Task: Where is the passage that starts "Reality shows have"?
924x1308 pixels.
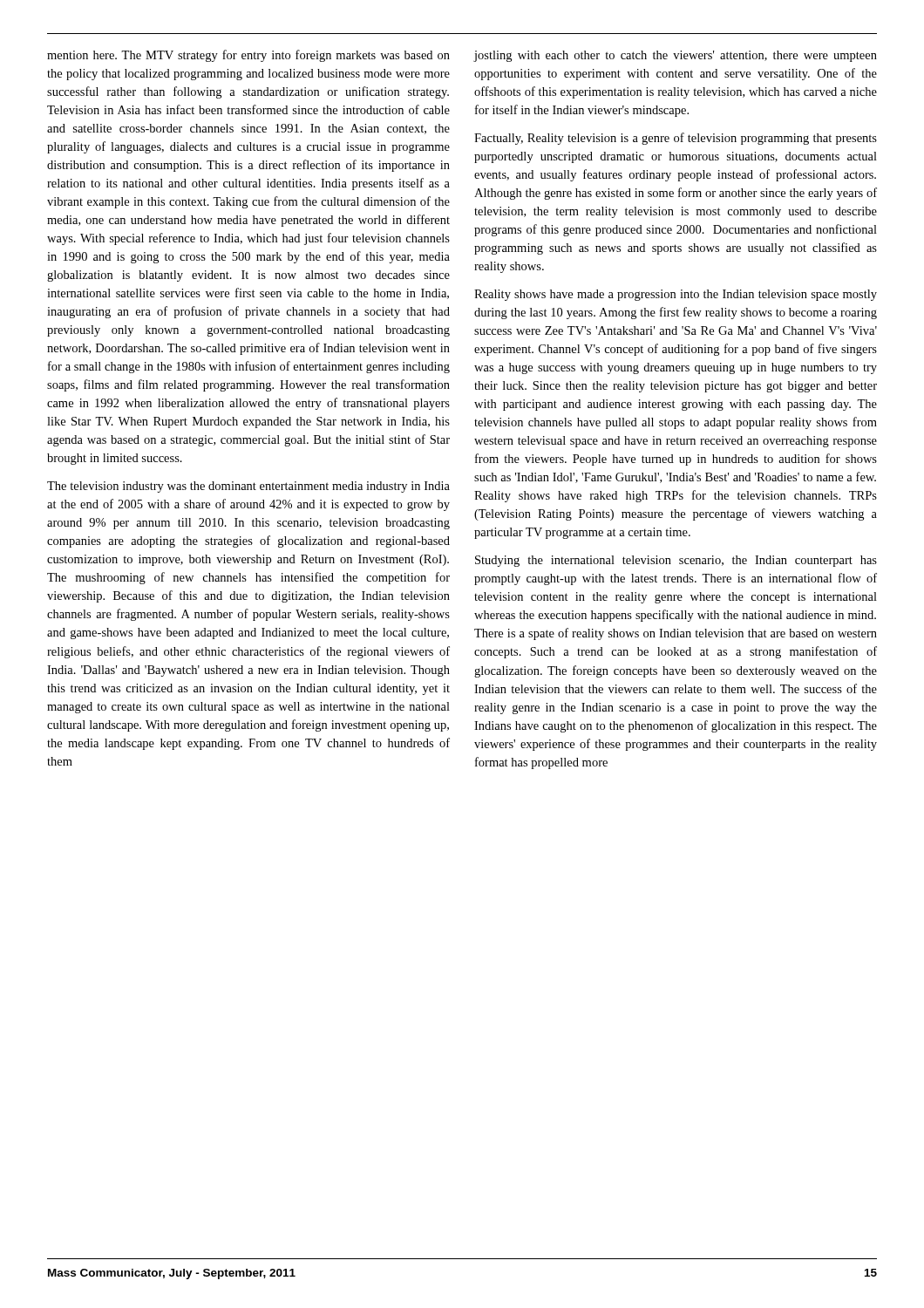Action: click(x=676, y=414)
